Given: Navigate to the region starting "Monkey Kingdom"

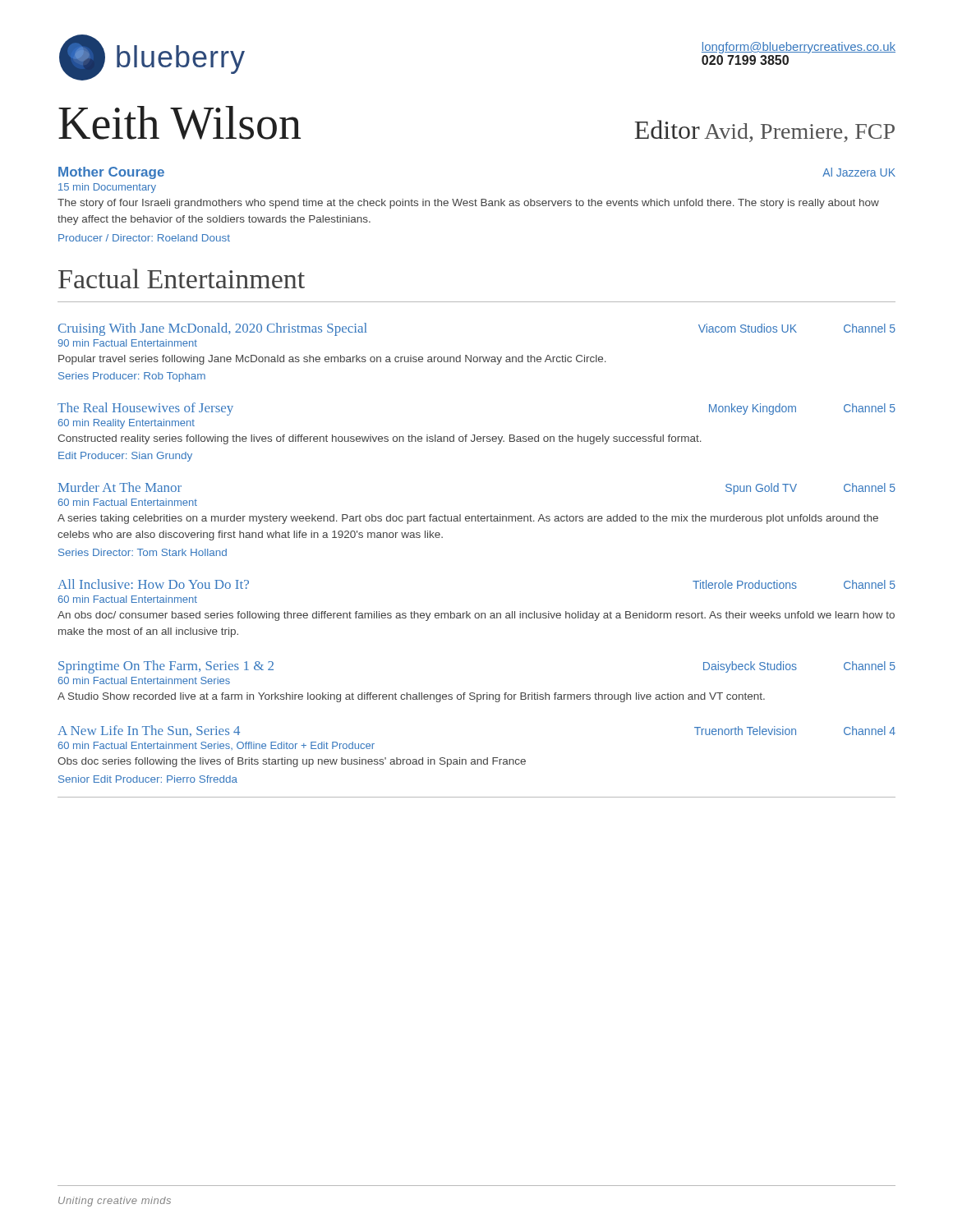Looking at the screenshot, I should (x=752, y=408).
